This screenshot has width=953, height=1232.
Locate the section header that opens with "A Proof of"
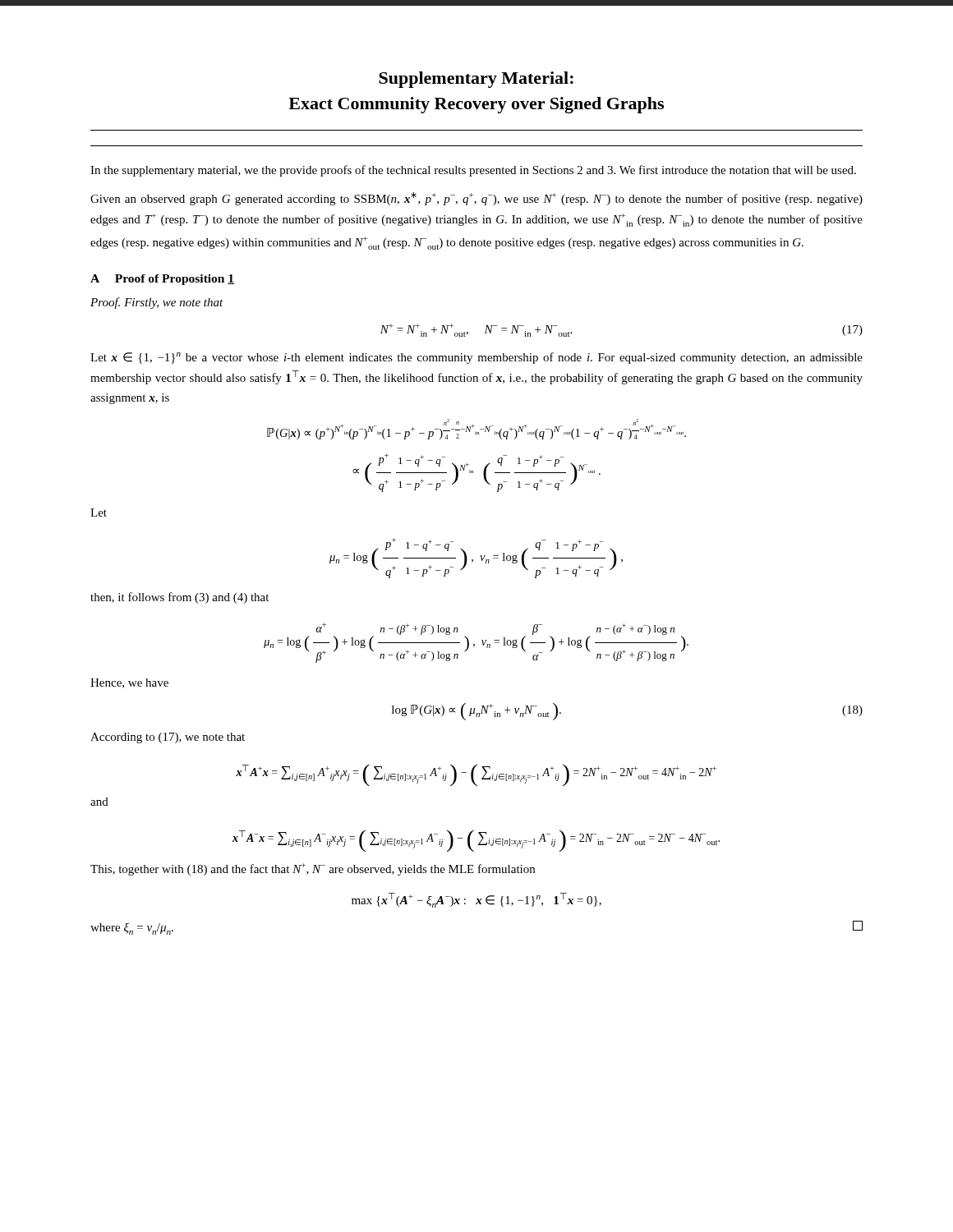162,280
